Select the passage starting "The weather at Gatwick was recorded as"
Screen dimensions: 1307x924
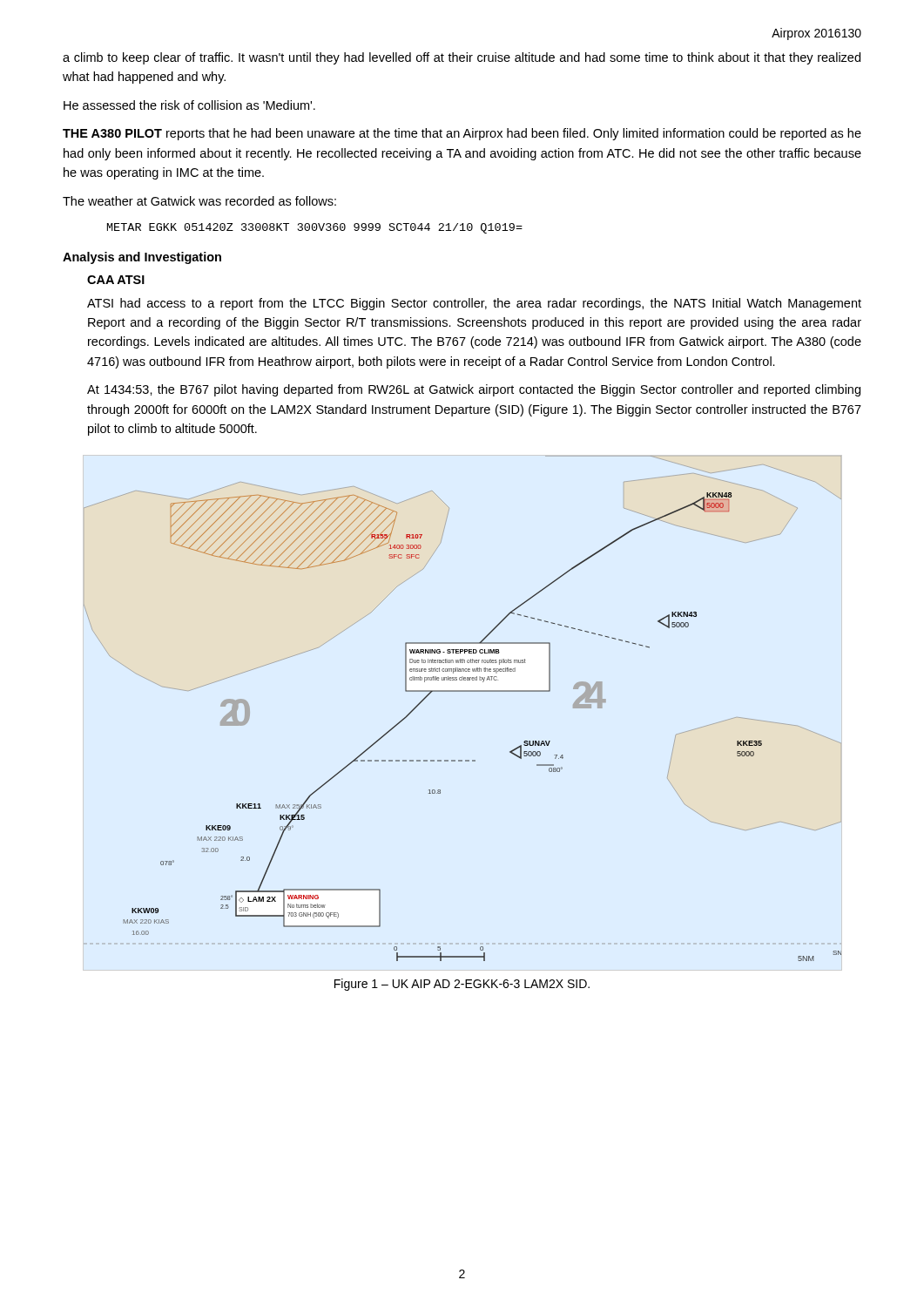pyautogui.click(x=200, y=201)
